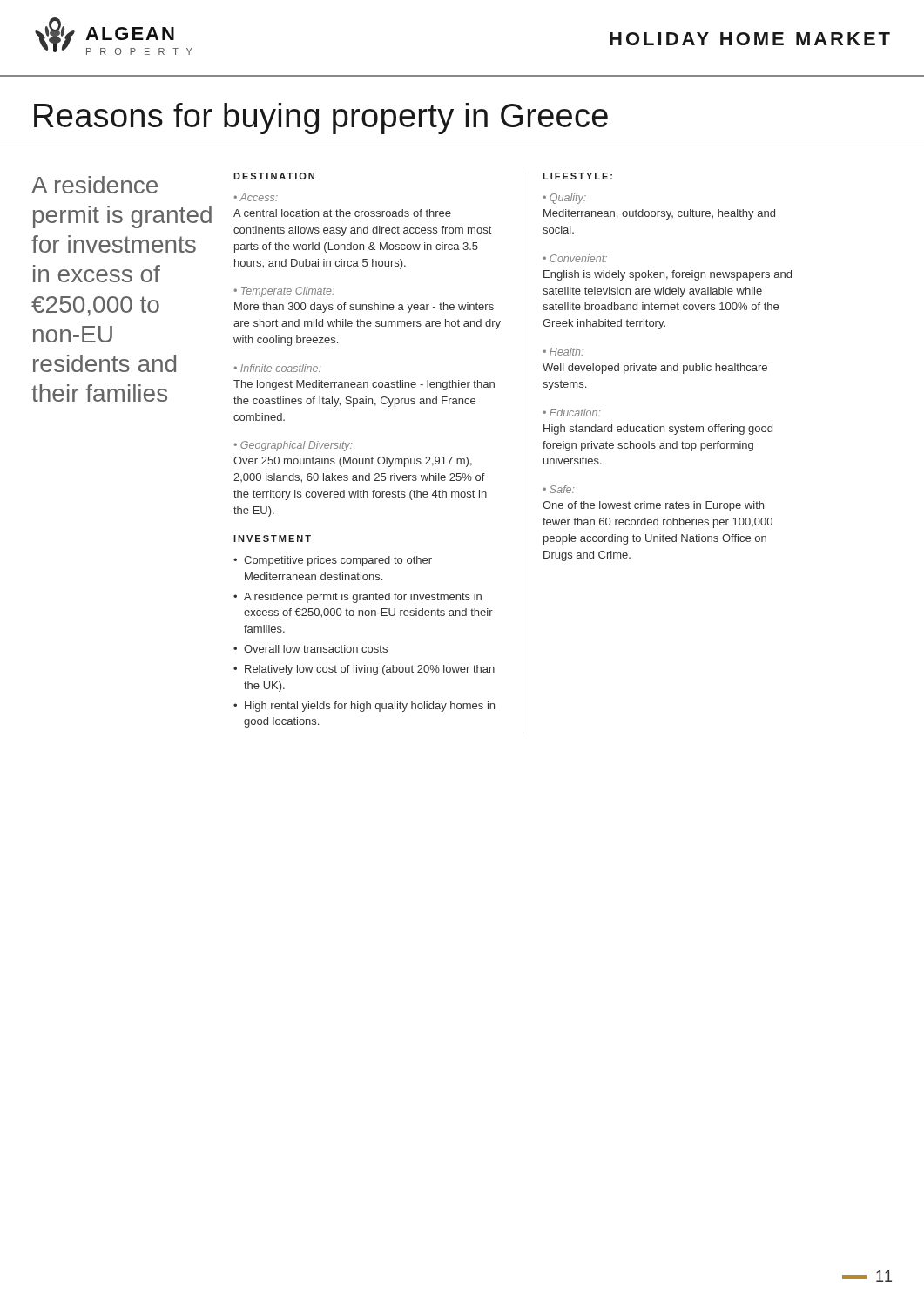Click on the block starting "• Infinite coastline: The longest Mediterranean coastline -"
Viewport: 924px width, 1307px height.
tap(368, 394)
